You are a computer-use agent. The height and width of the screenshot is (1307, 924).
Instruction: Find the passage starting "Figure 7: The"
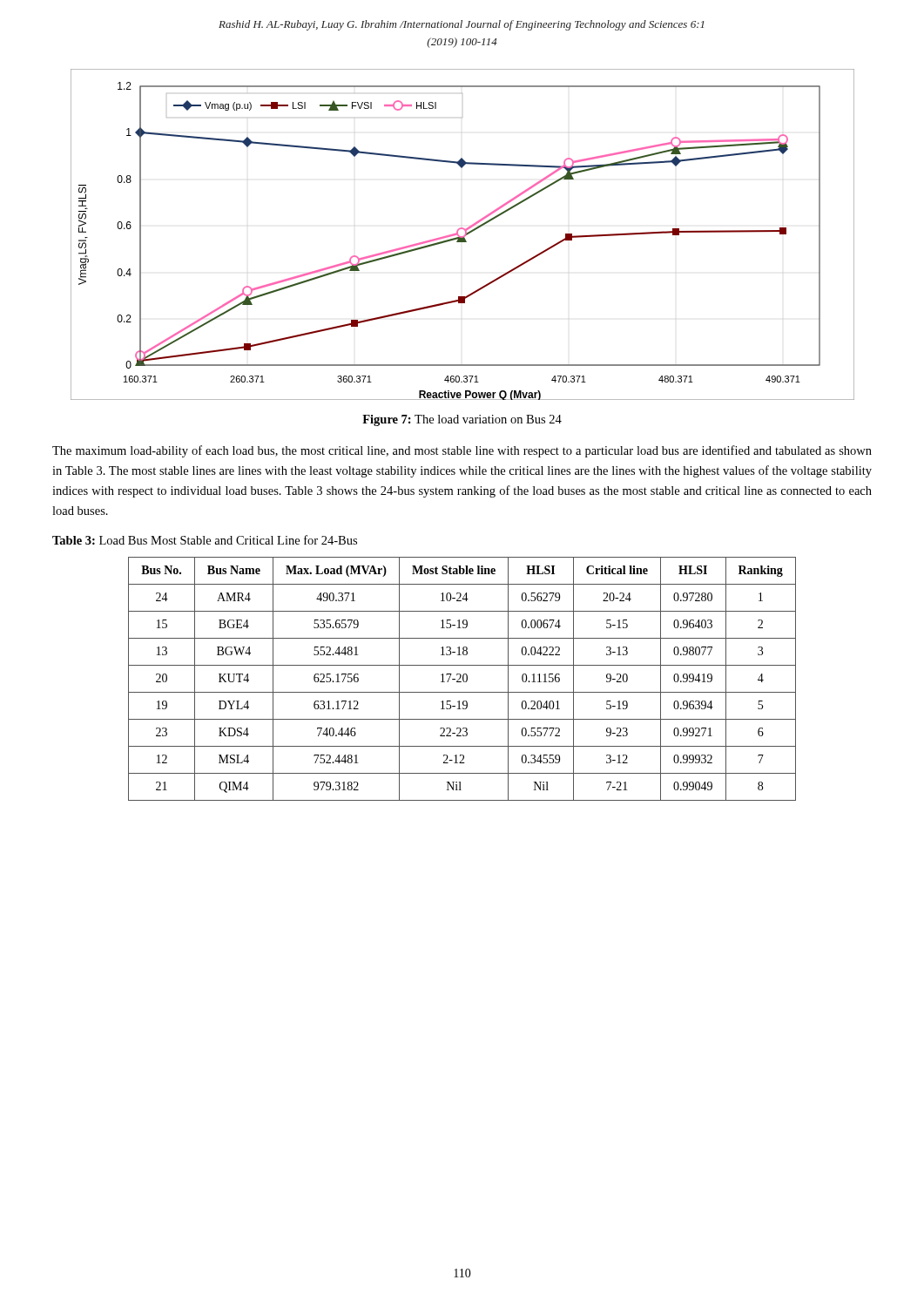[462, 419]
